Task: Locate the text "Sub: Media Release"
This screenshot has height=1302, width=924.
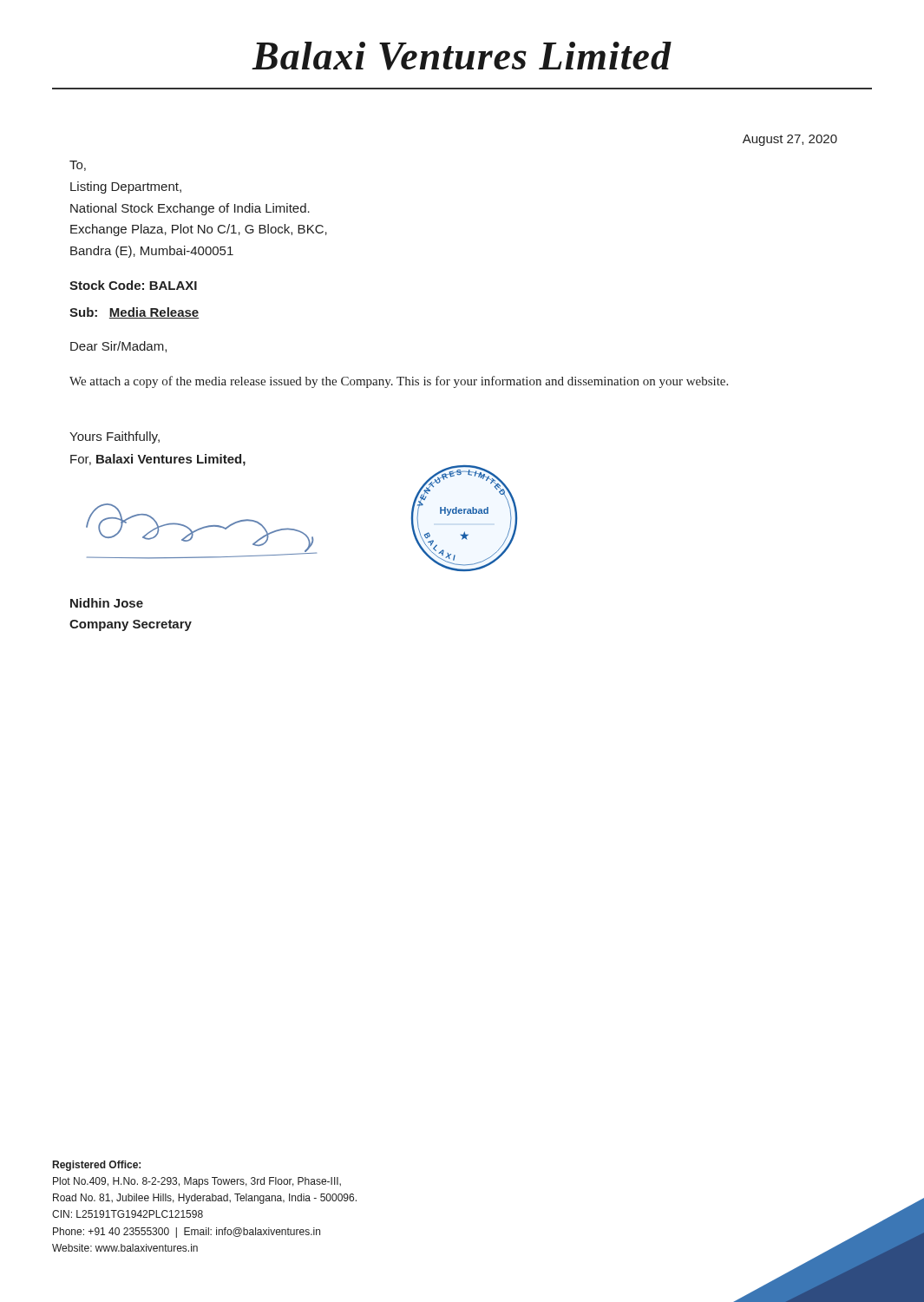Action: [134, 312]
